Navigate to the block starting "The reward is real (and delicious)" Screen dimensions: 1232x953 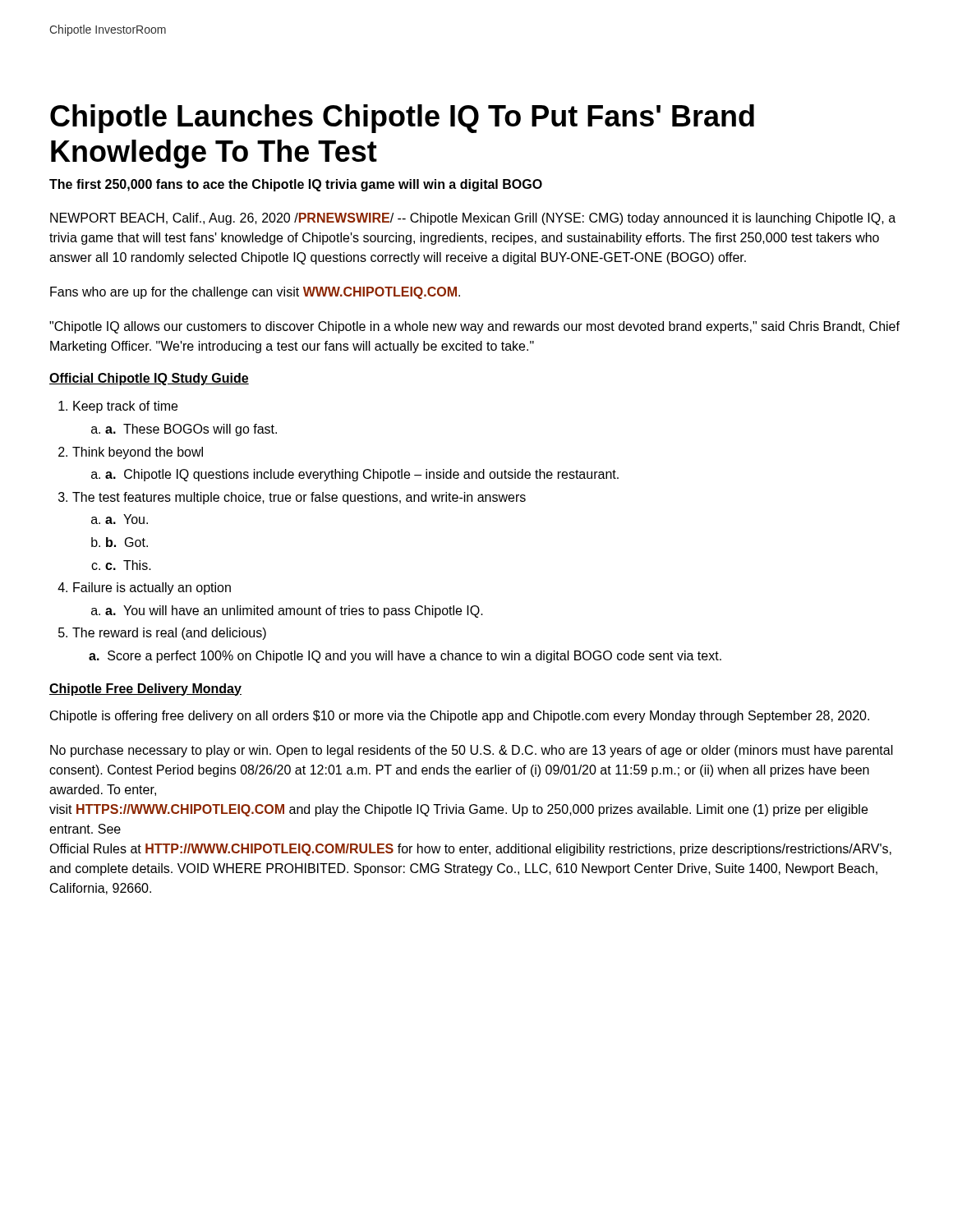pos(488,645)
